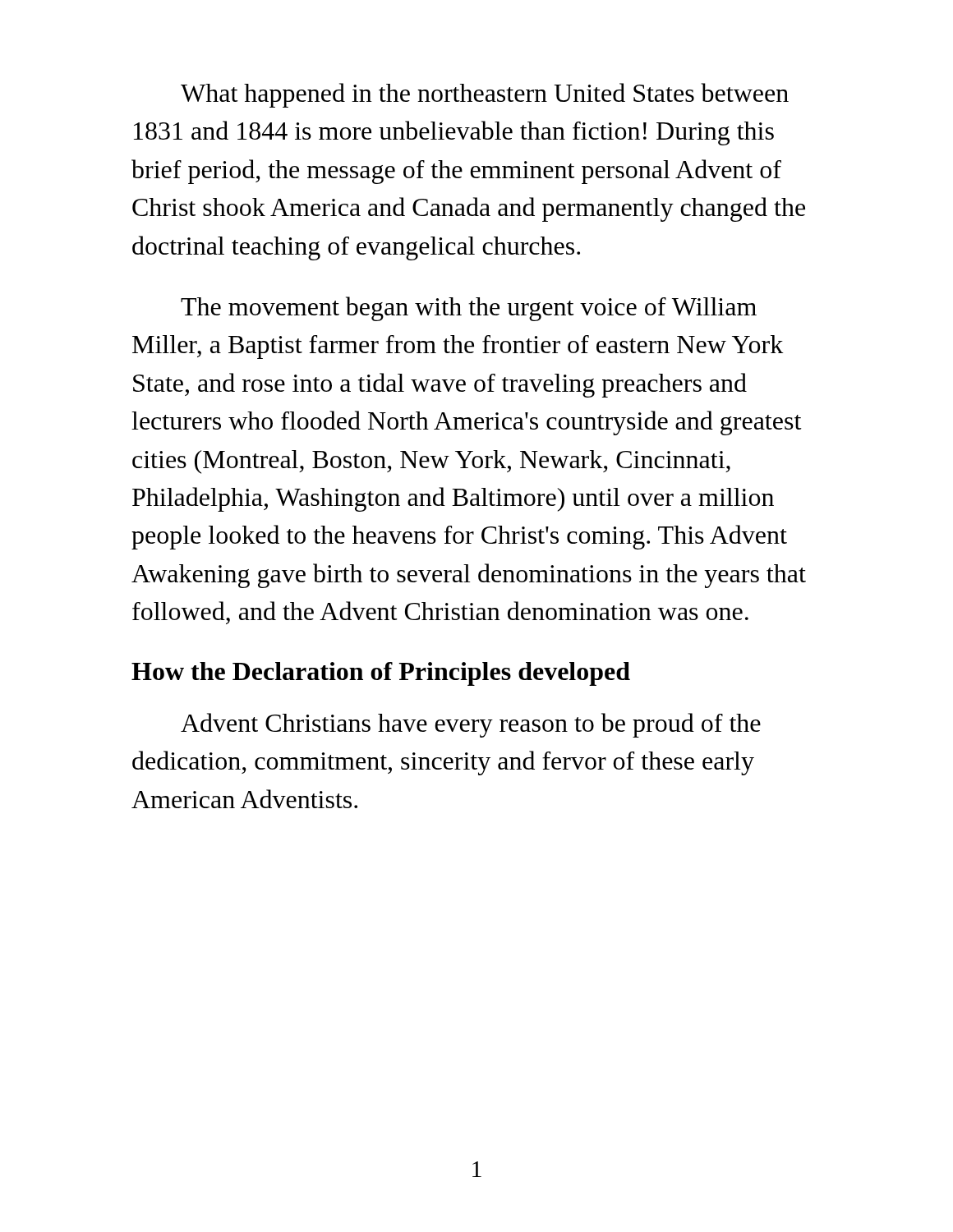Find the section header with the text "How the Declaration of Principles"

(x=381, y=671)
